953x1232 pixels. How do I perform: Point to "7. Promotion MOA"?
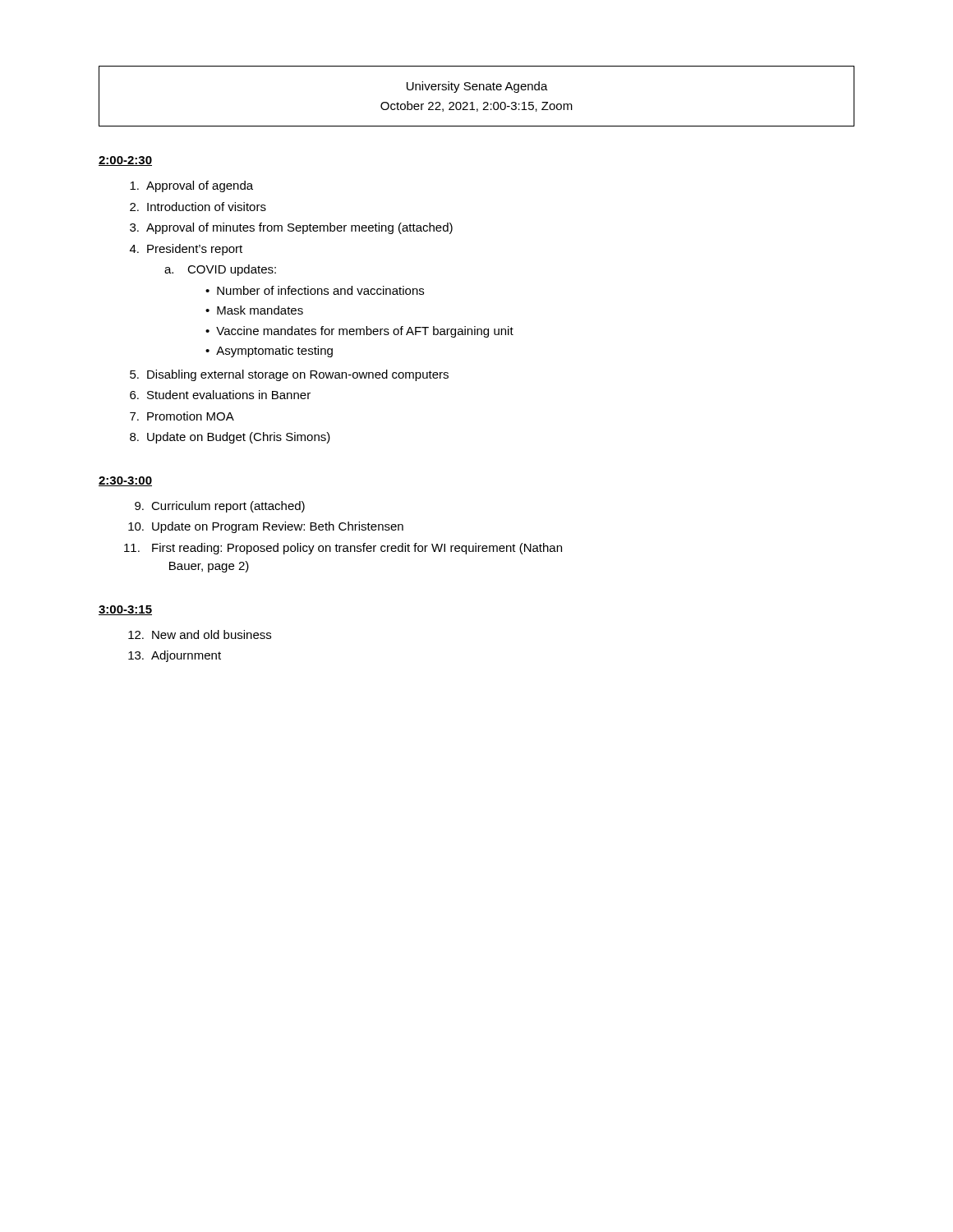179,416
